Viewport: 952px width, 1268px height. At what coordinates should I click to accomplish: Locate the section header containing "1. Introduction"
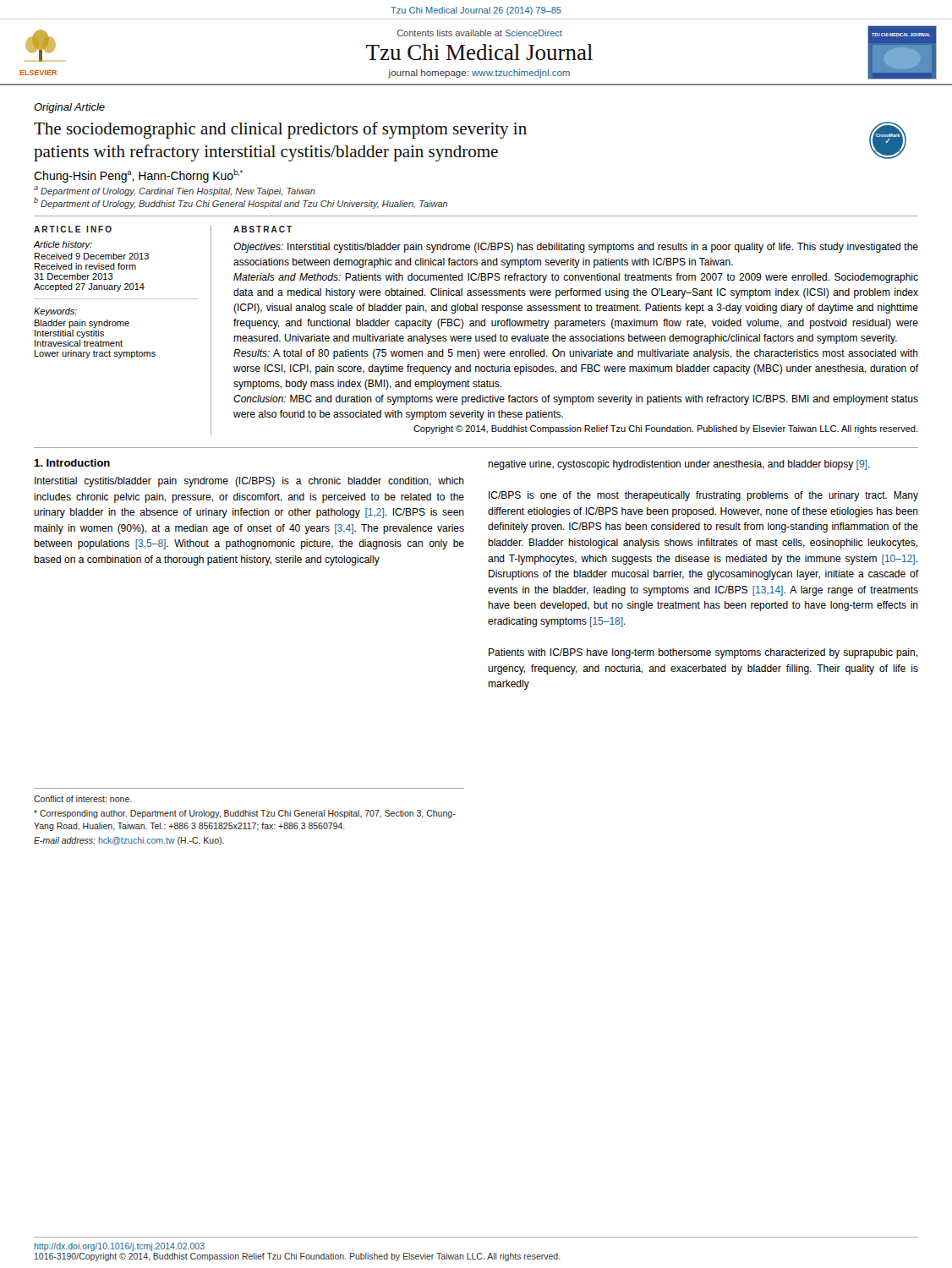tap(72, 463)
